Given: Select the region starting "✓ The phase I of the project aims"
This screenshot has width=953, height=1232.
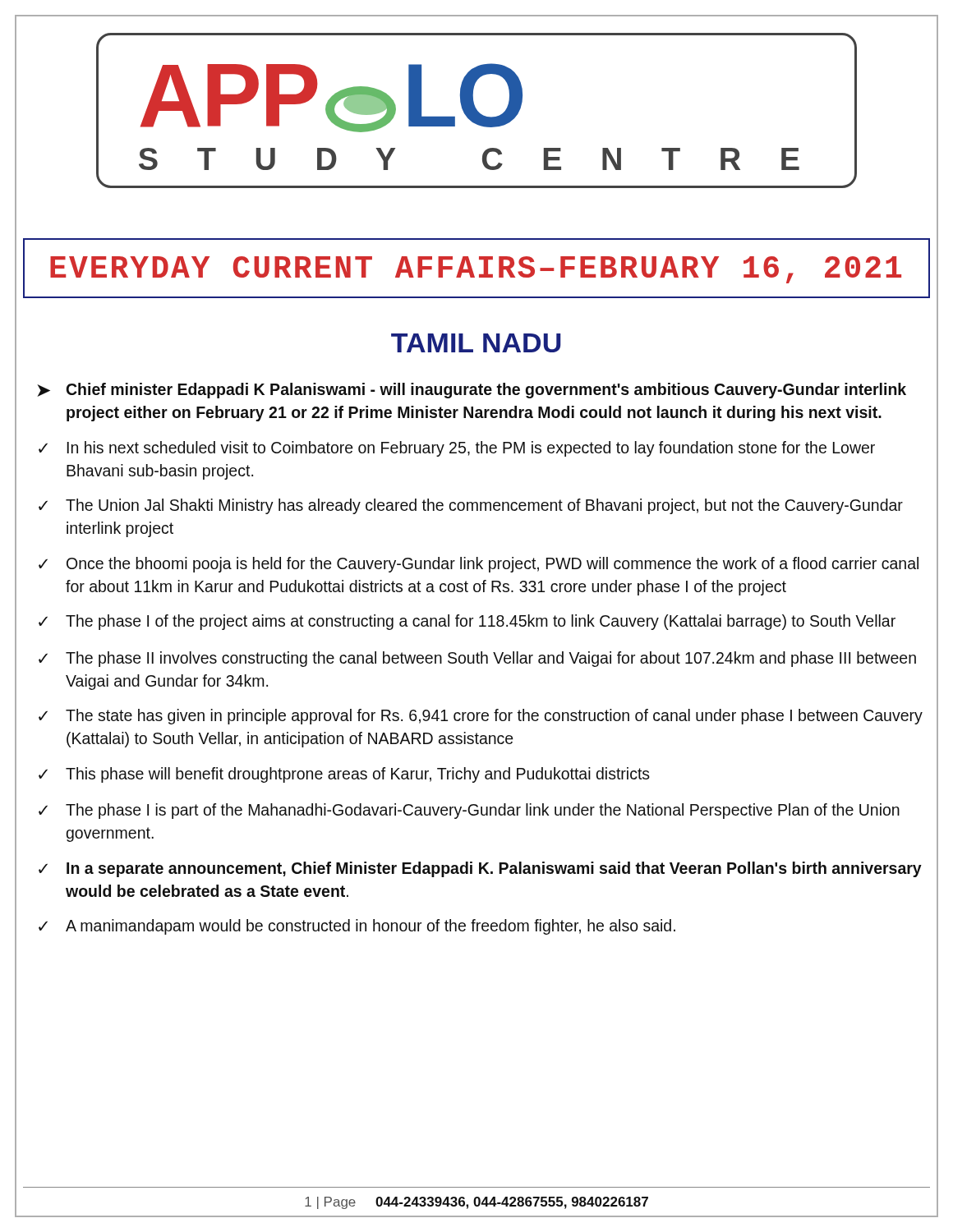Looking at the screenshot, I should (x=466, y=622).
